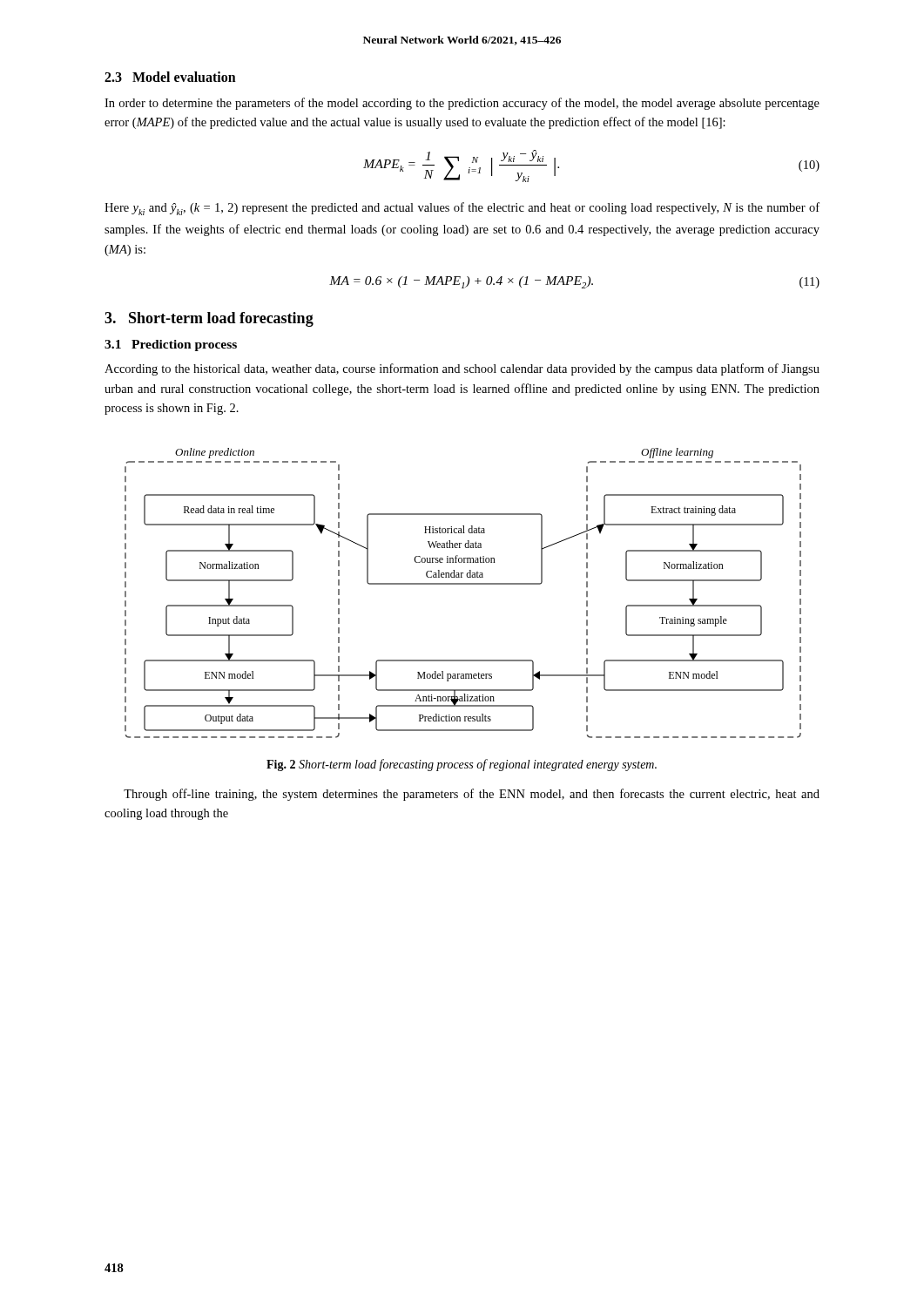Viewport: 924px width, 1307px height.
Task: Select the block starting "In order to determine"
Action: tap(462, 113)
